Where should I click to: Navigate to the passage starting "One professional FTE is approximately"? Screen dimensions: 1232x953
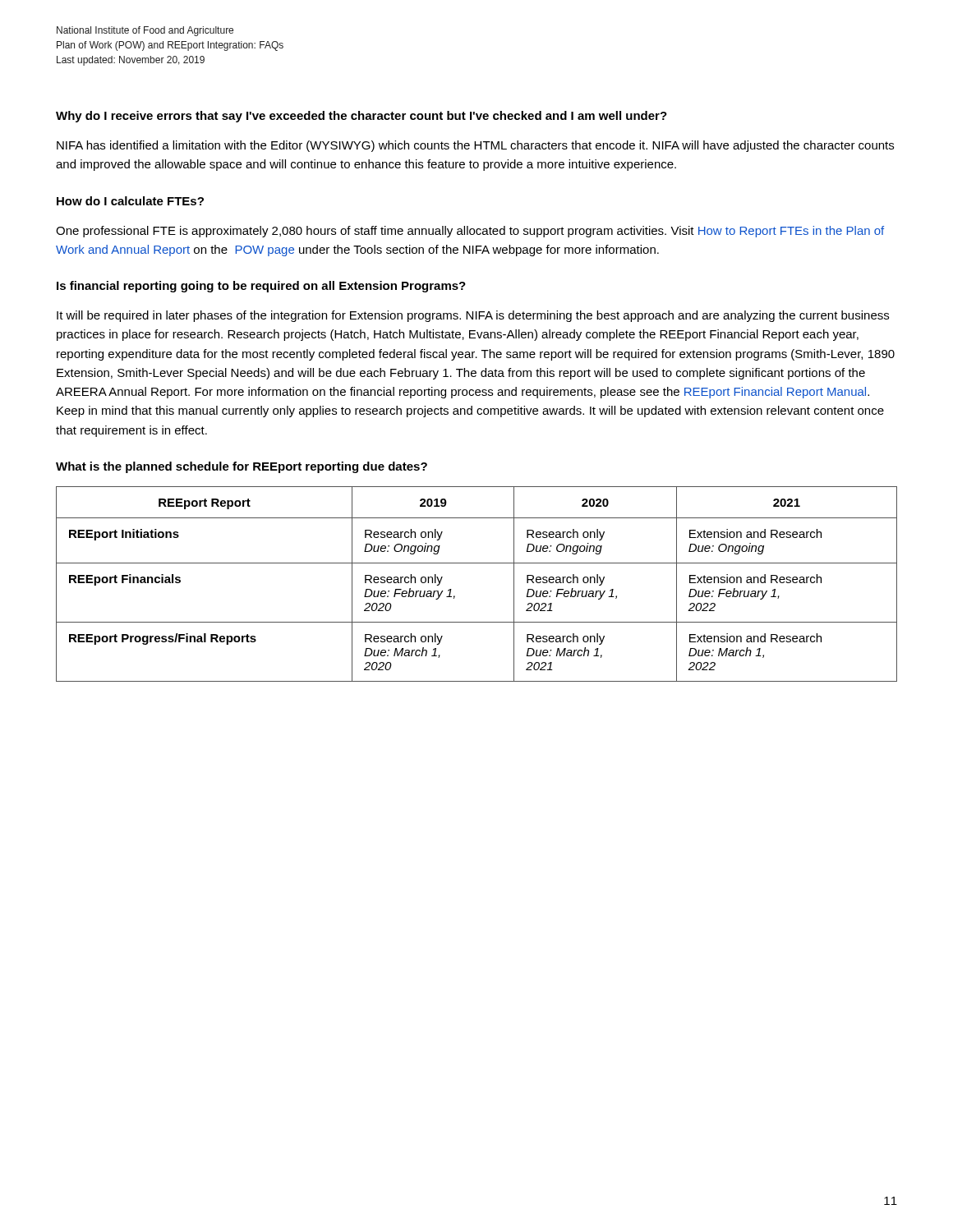pyautogui.click(x=470, y=240)
